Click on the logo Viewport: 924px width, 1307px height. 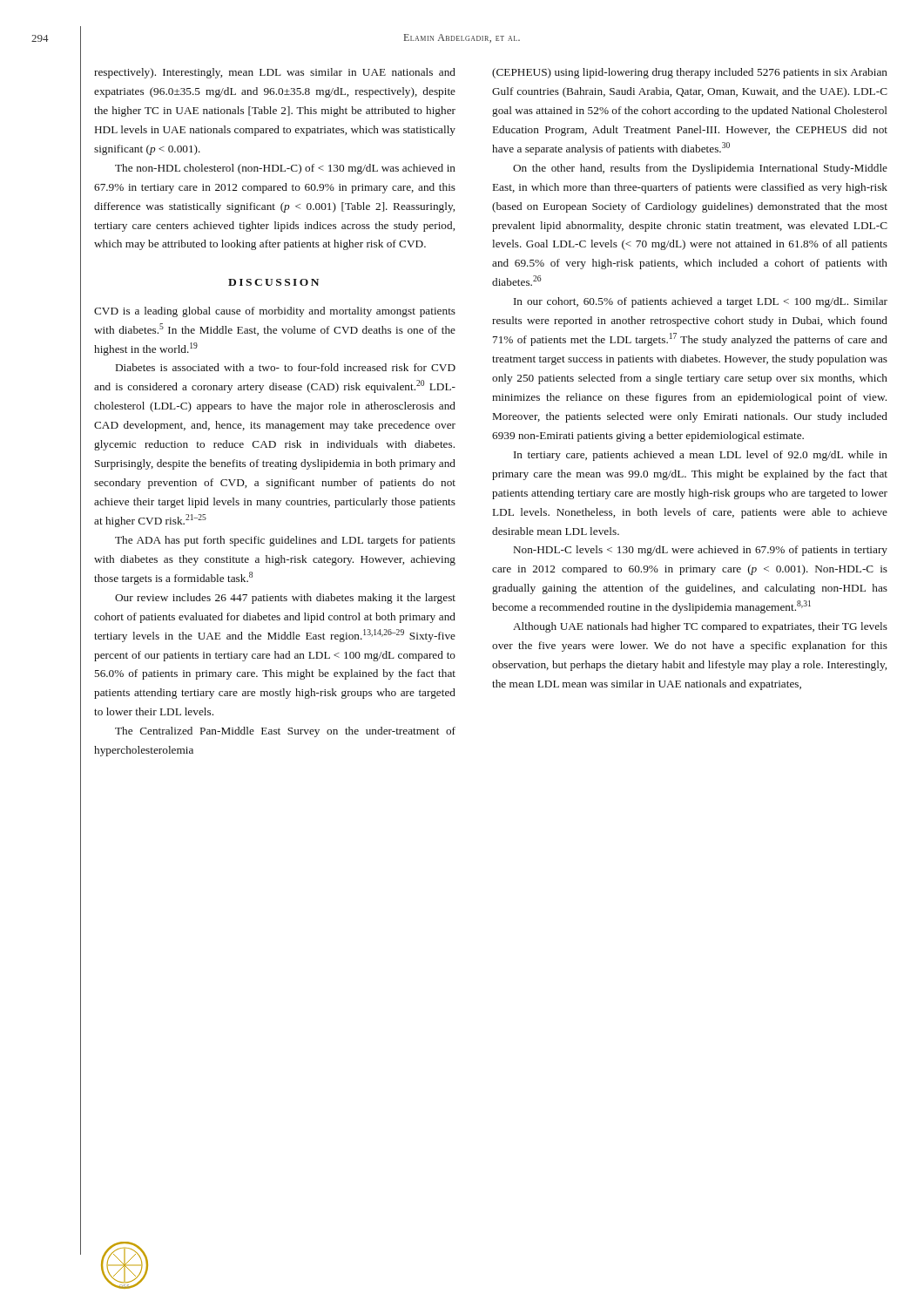tap(125, 1266)
